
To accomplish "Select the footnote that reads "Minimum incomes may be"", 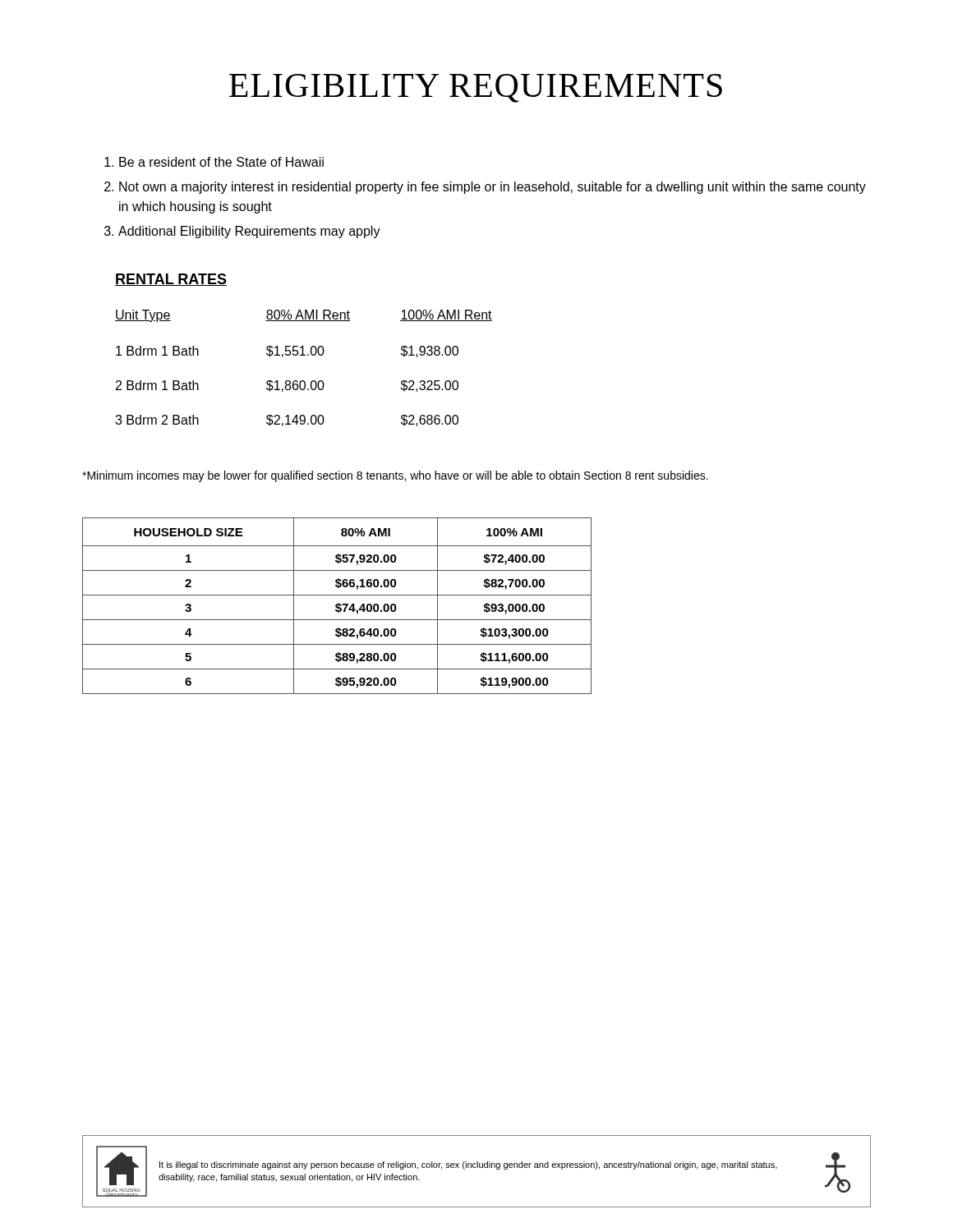I will click(395, 476).
